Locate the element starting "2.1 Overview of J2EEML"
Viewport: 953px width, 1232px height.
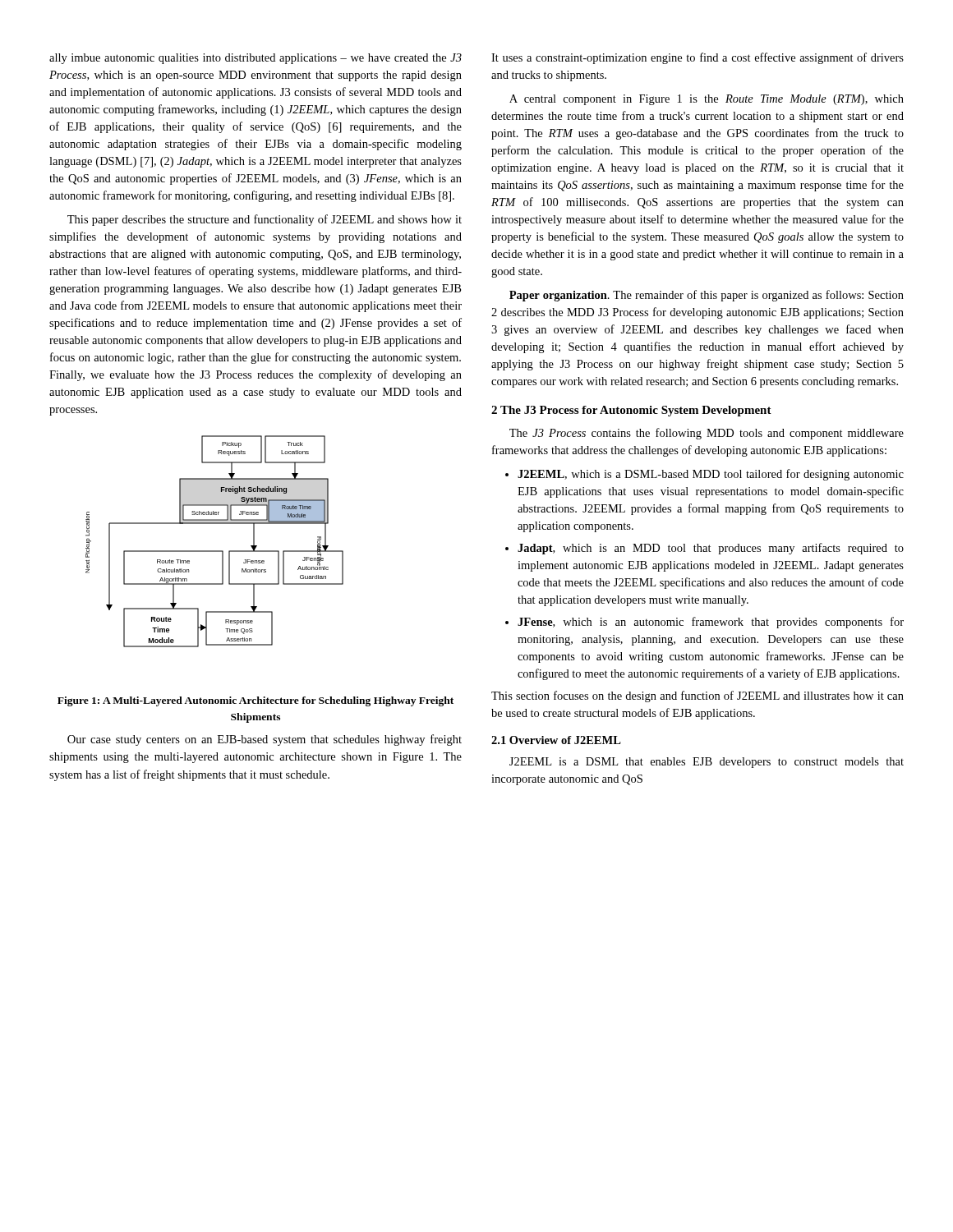[x=556, y=740]
